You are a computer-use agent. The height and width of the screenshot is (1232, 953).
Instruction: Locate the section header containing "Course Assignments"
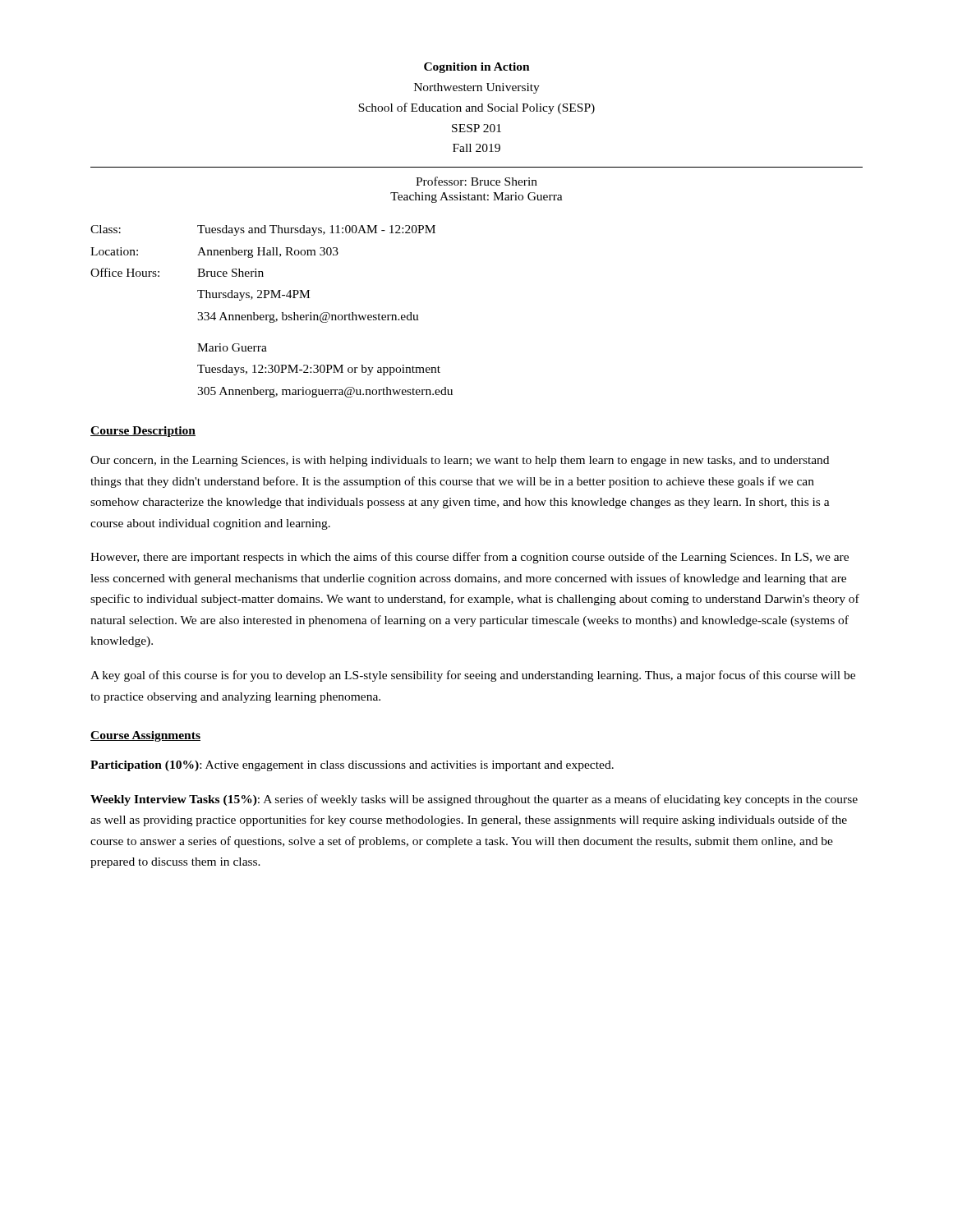[145, 735]
